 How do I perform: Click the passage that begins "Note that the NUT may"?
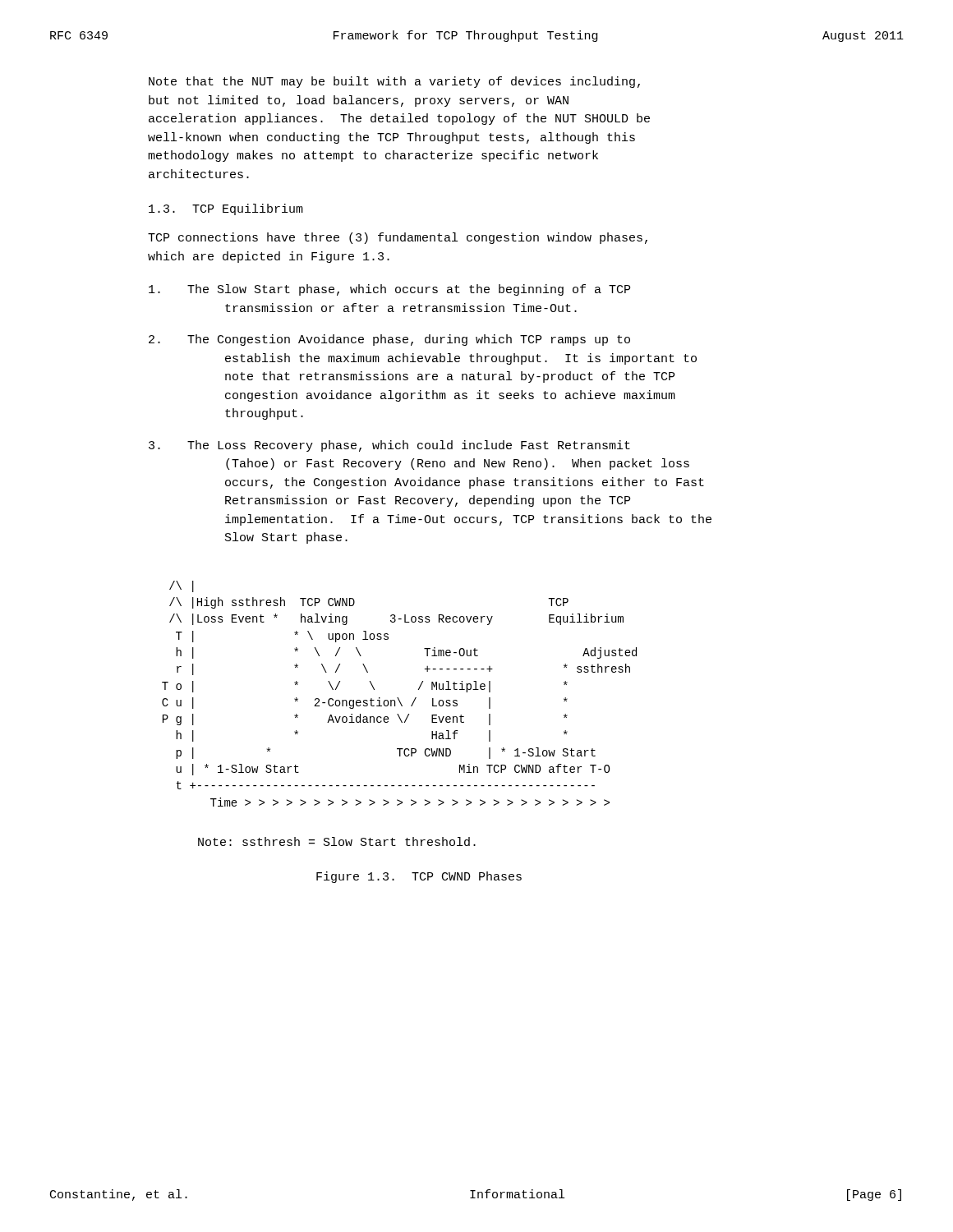pyautogui.click(x=399, y=129)
